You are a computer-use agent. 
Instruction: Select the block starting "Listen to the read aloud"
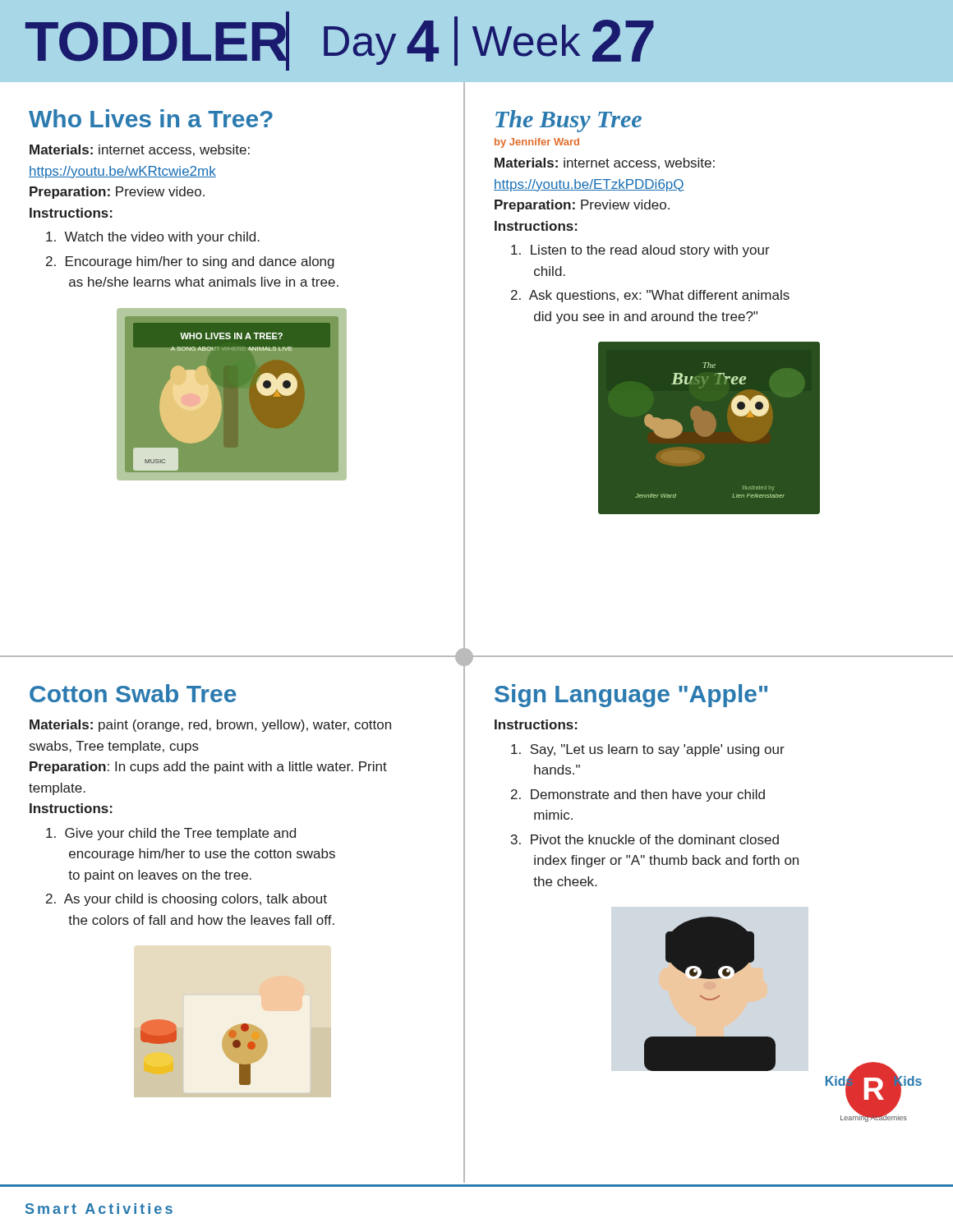click(x=640, y=261)
